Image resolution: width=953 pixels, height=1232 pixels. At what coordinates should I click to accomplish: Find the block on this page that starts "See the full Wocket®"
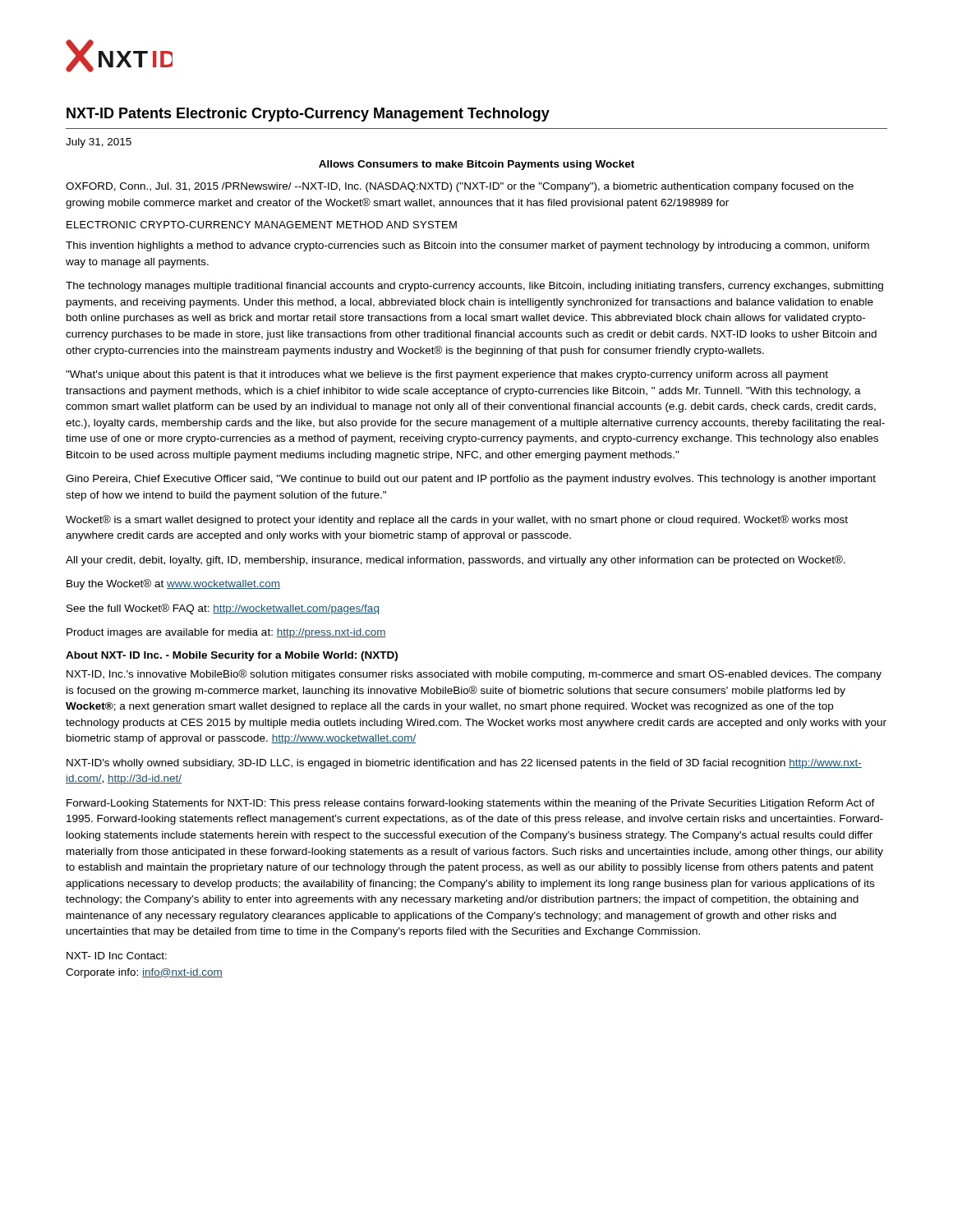[x=223, y=608]
